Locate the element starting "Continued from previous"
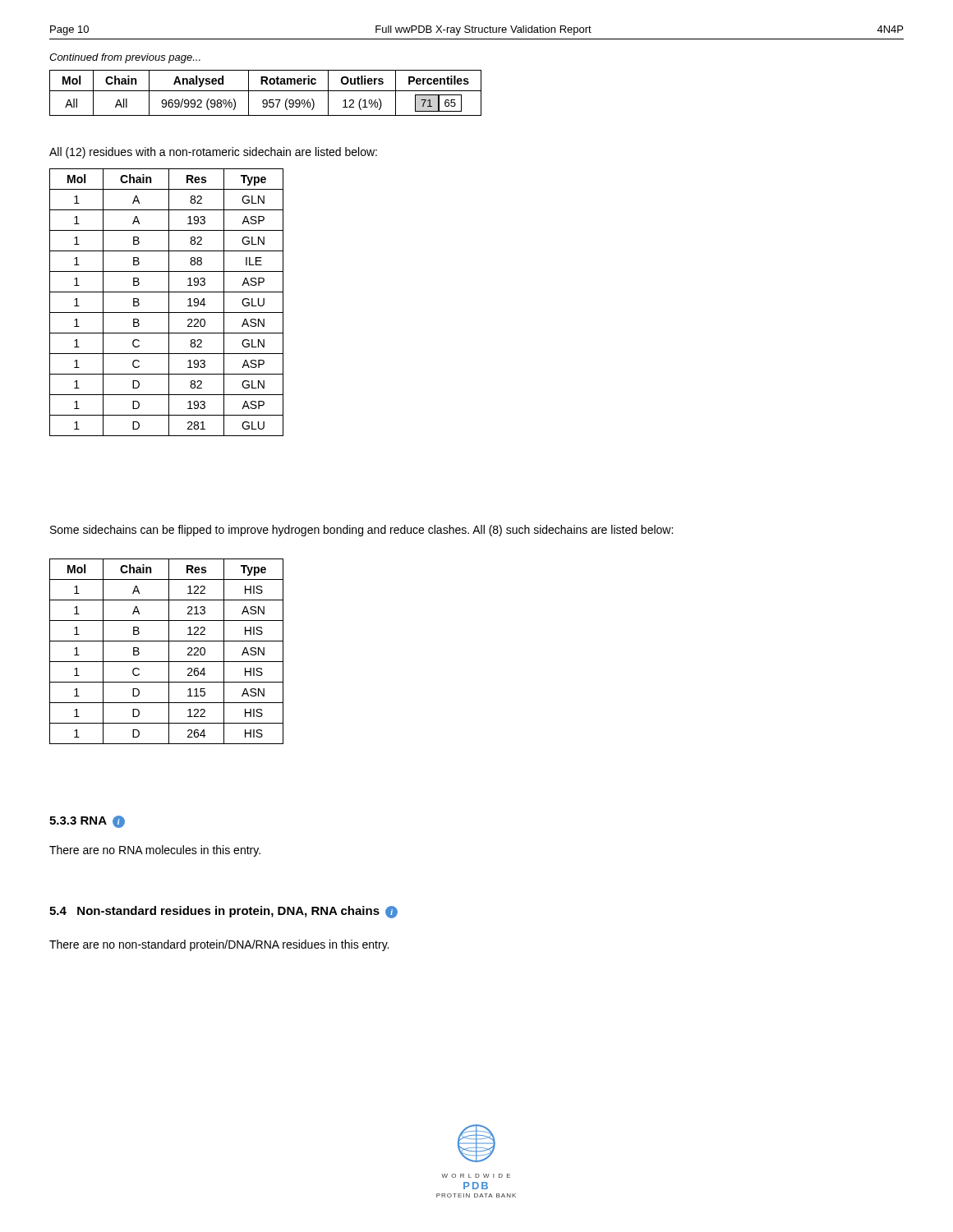This screenshot has height=1232, width=953. tap(125, 57)
